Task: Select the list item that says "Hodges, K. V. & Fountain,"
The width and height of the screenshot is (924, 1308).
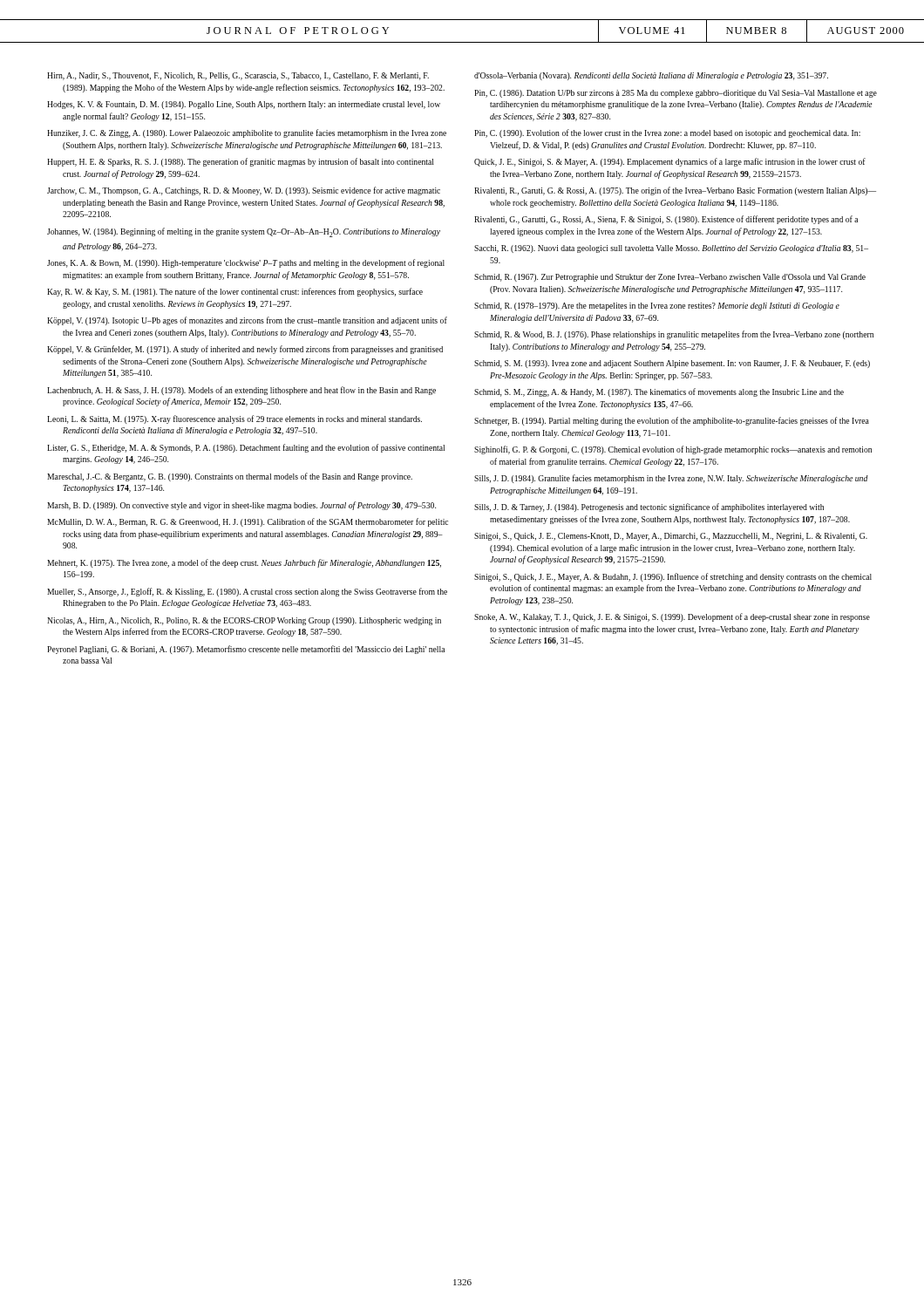Action: 244,110
